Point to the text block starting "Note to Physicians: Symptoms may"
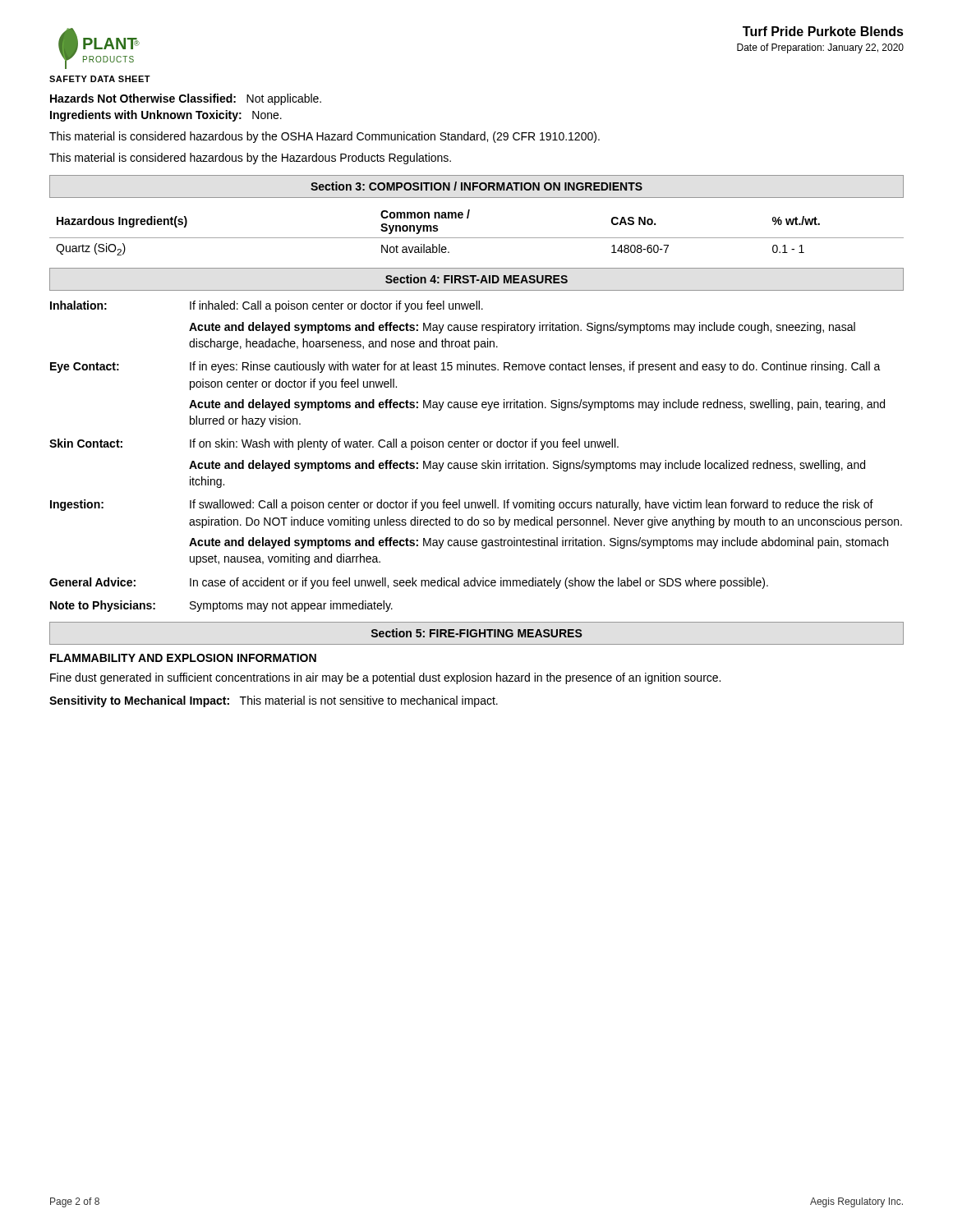Viewport: 953px width, 1232px height. click(221, 606)
